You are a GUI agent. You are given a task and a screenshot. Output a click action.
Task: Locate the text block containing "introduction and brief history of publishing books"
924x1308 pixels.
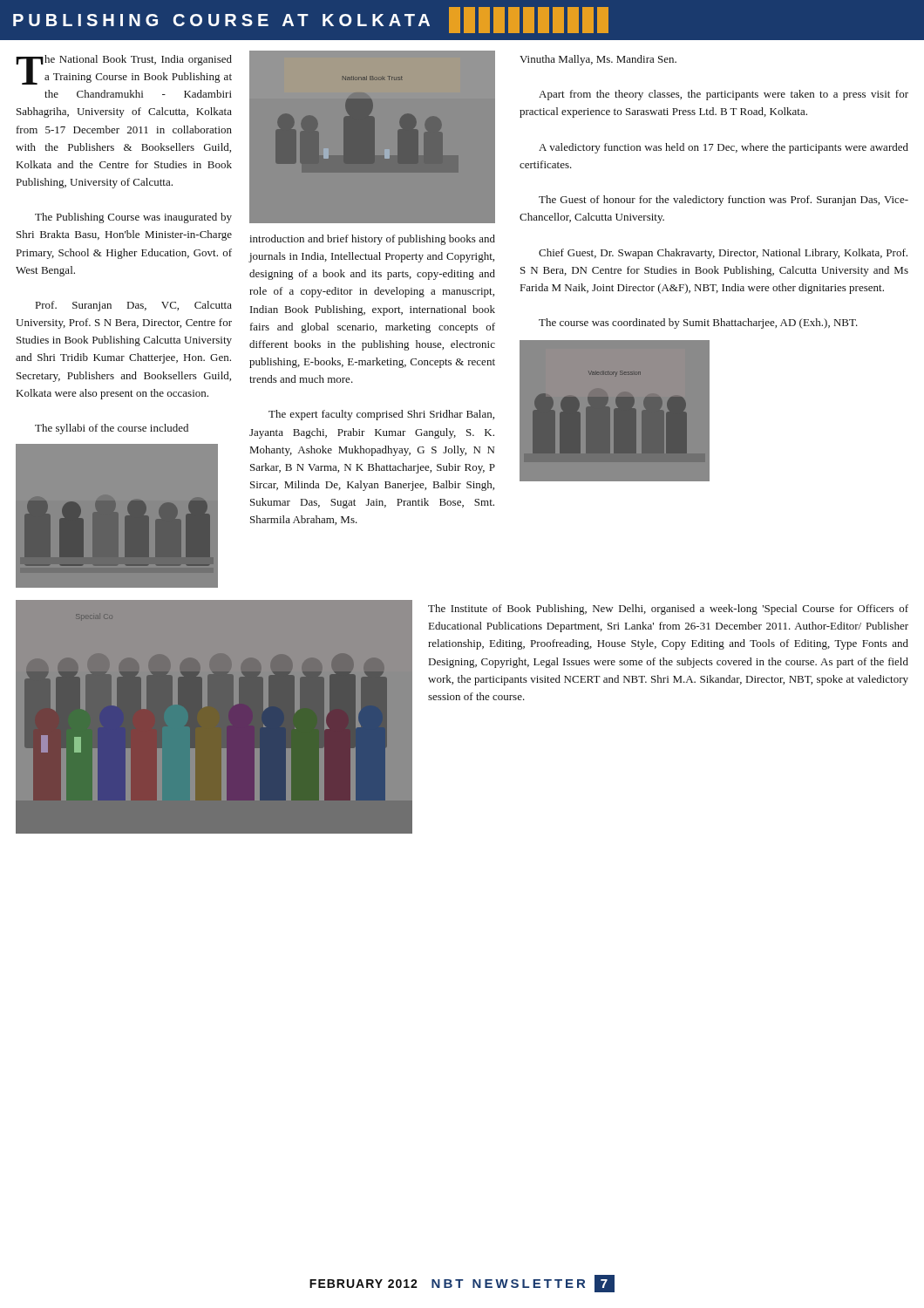click(x=372, y=240)
